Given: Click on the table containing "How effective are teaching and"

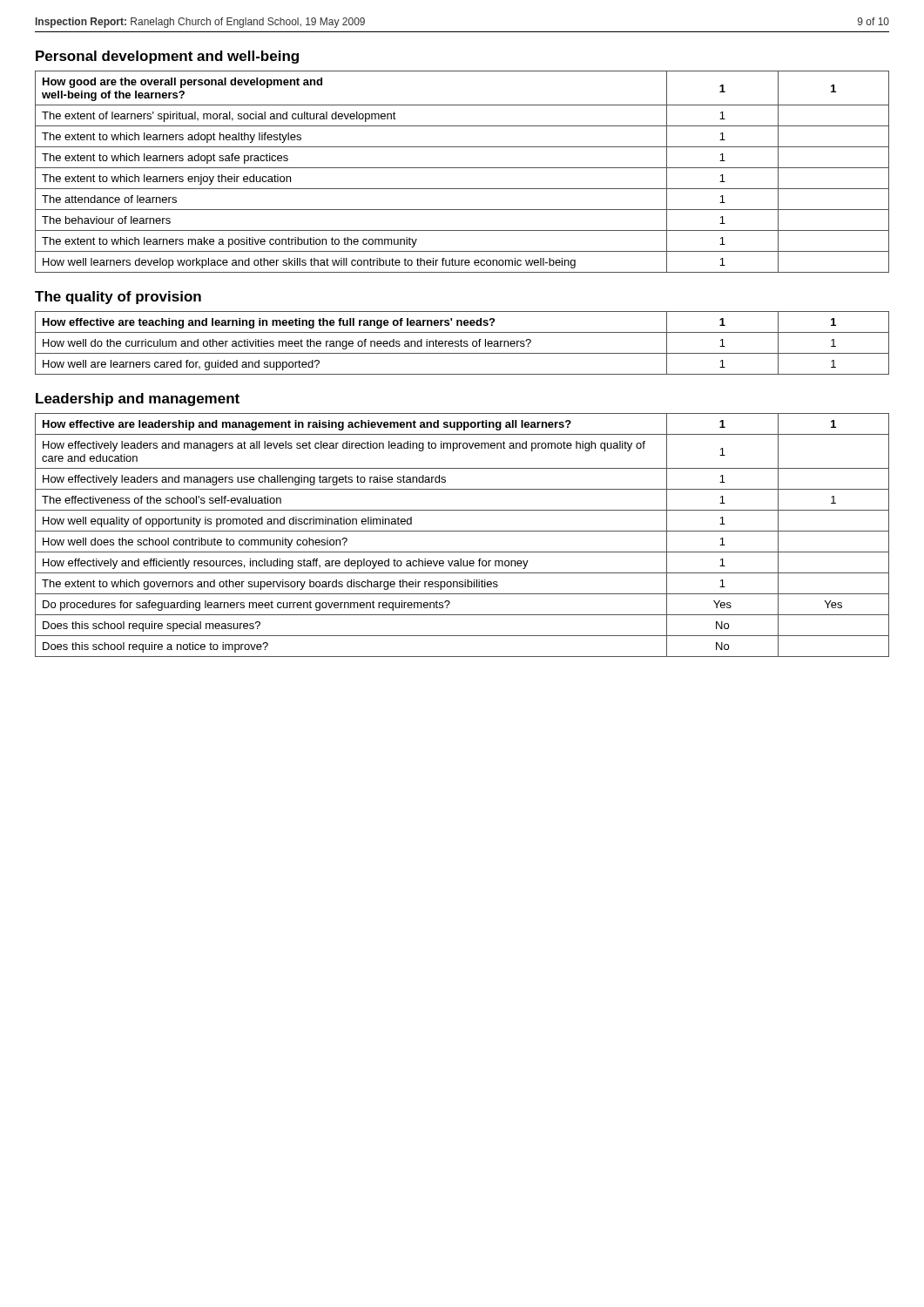Looking at the screenshot, I should 462,343.
